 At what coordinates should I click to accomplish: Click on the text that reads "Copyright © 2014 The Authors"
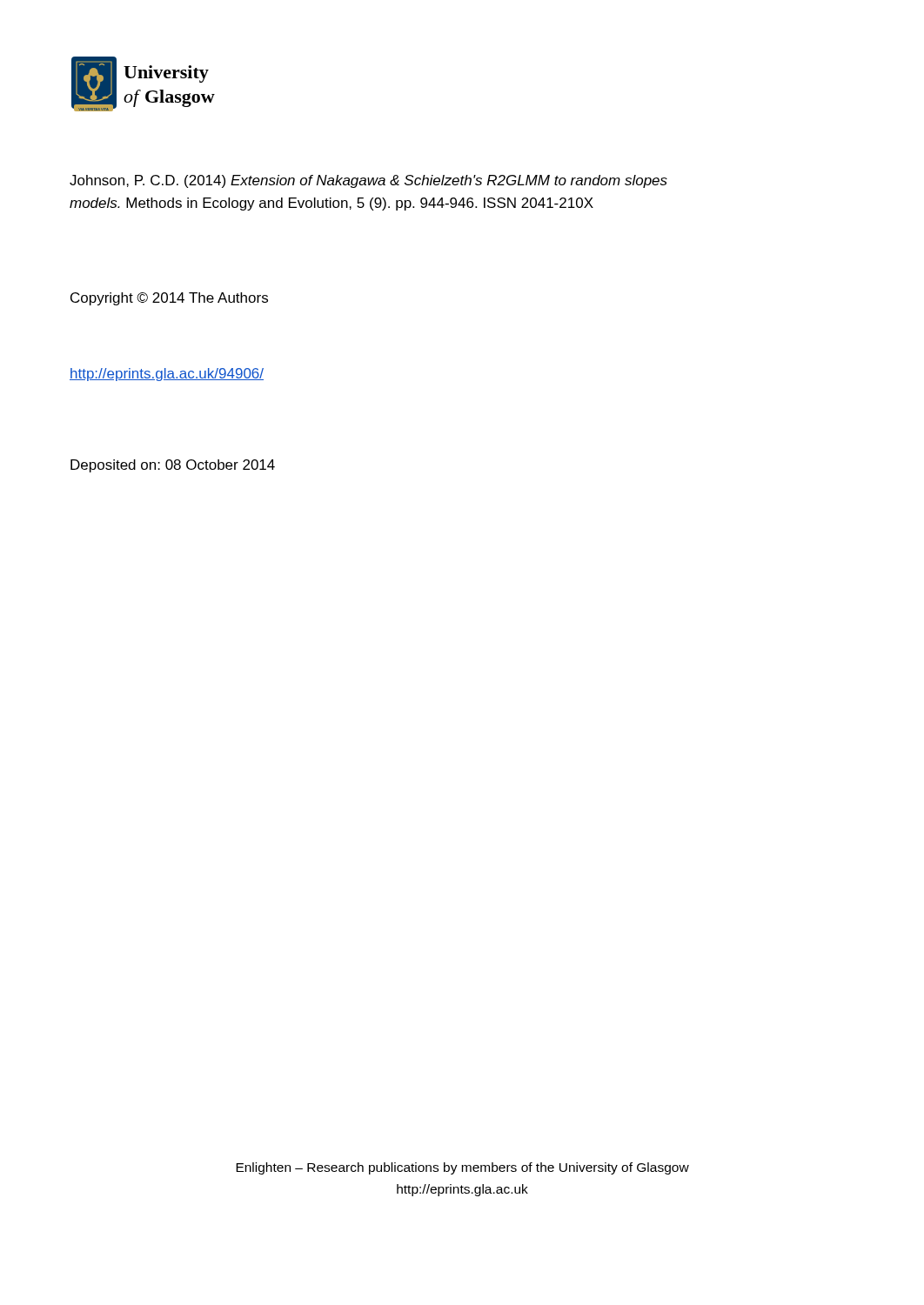(169, 298)
